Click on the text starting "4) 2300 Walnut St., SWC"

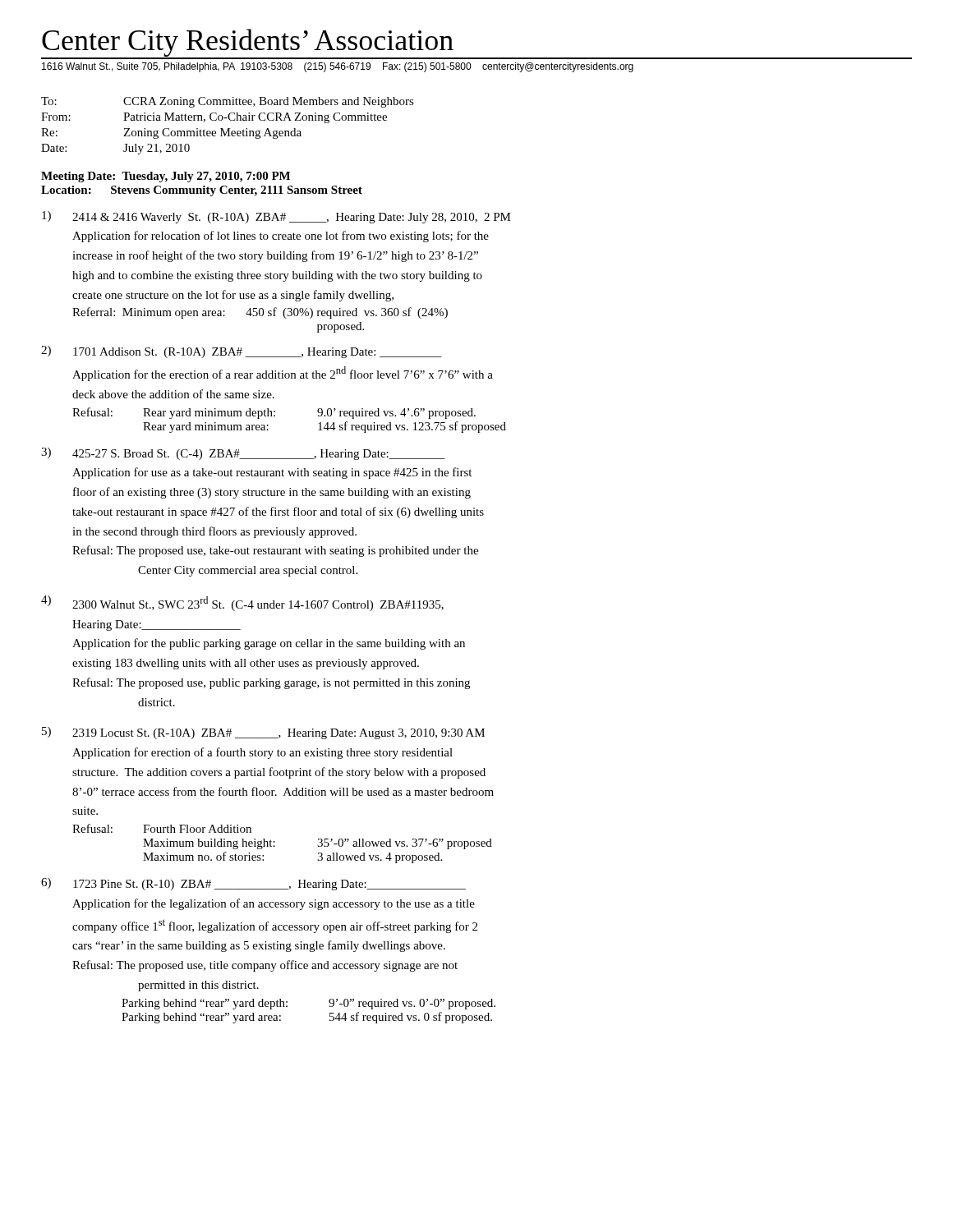click(x=242, y=603)
